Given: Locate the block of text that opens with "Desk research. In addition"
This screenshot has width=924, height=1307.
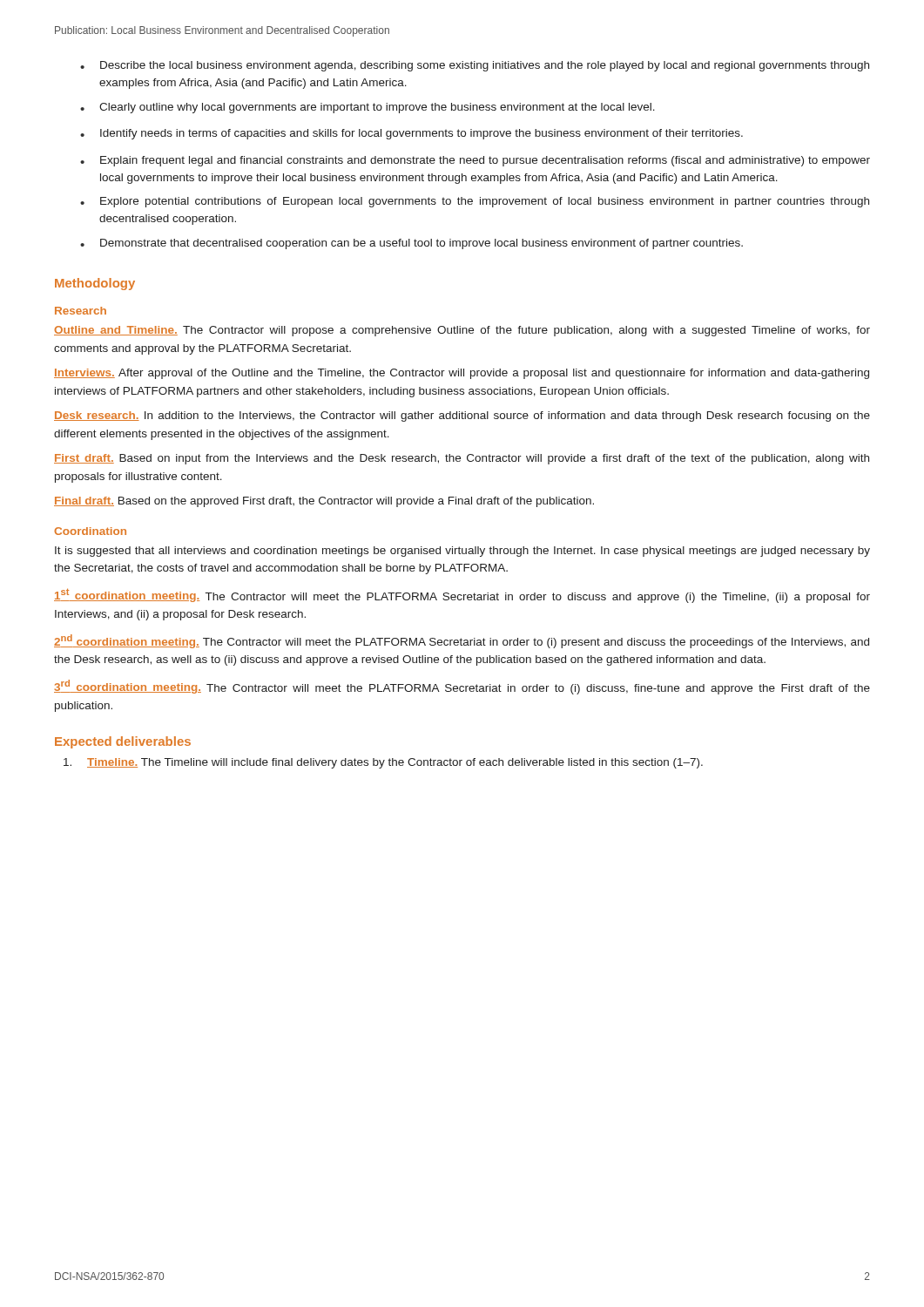Looking at the screenshot, I should 462,424.
